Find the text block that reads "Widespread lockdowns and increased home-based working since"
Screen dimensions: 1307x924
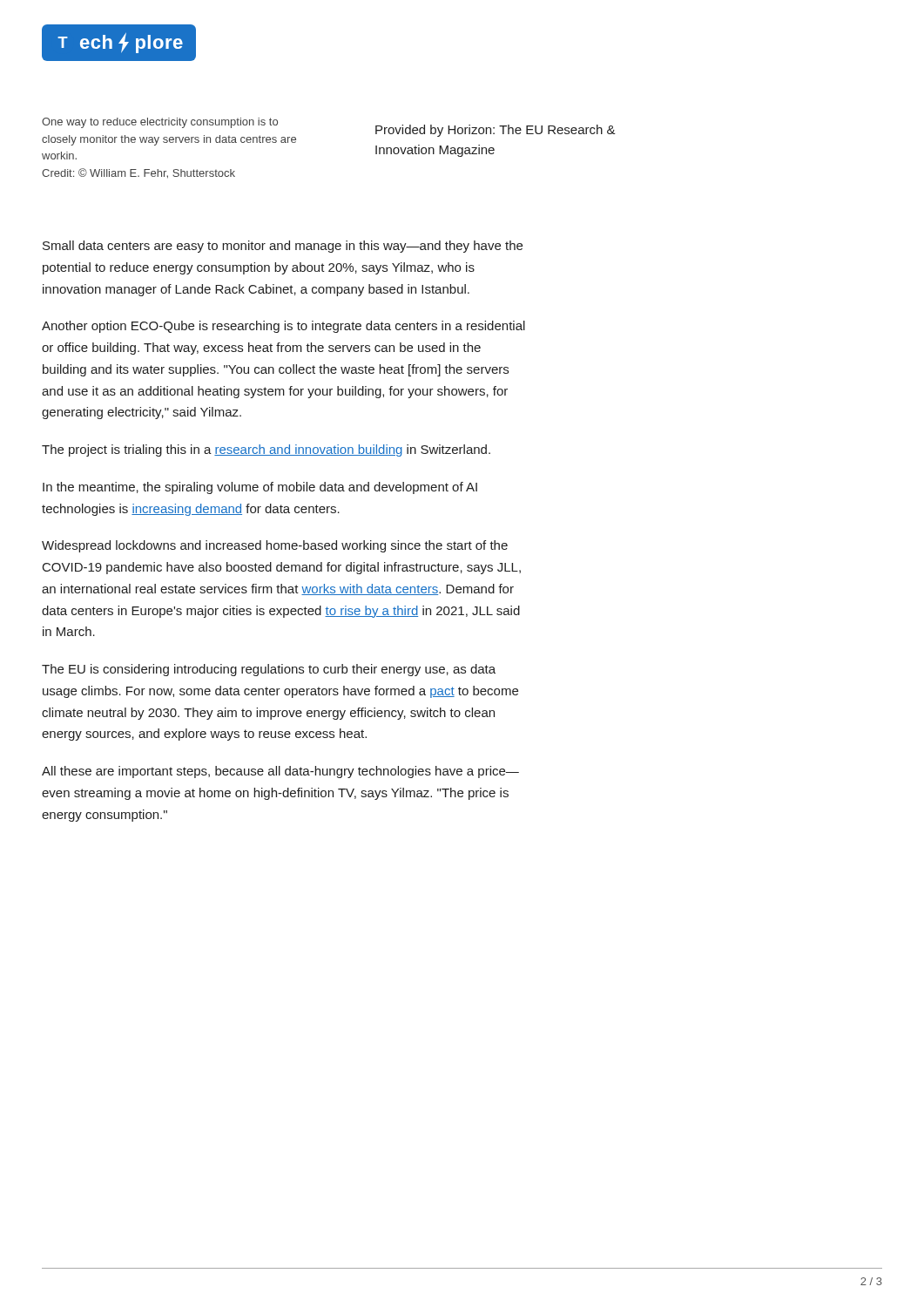click(x=286, y=589)
